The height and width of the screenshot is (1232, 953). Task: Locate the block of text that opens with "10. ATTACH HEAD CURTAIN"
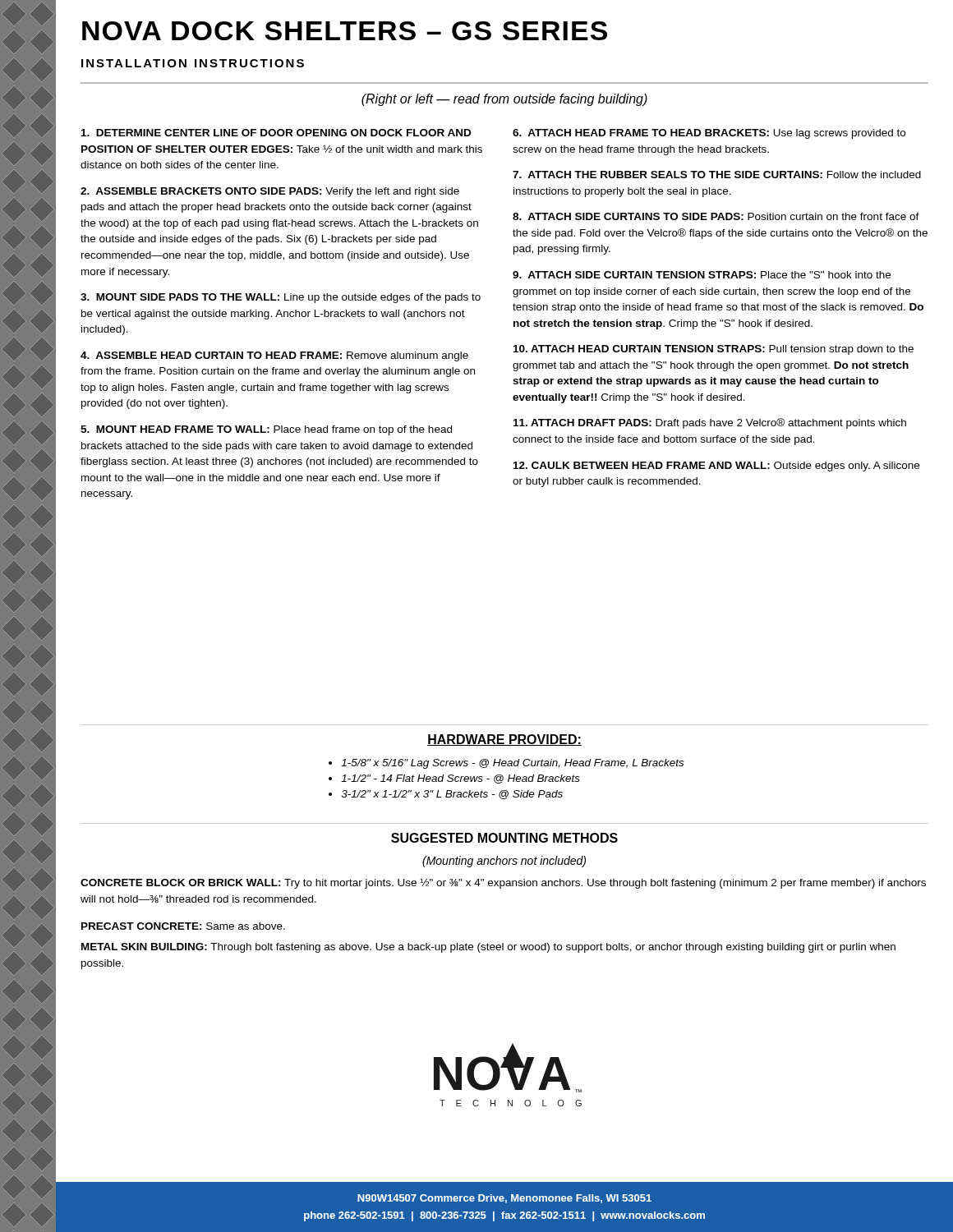pyautogui.click(x=713, y=373)
